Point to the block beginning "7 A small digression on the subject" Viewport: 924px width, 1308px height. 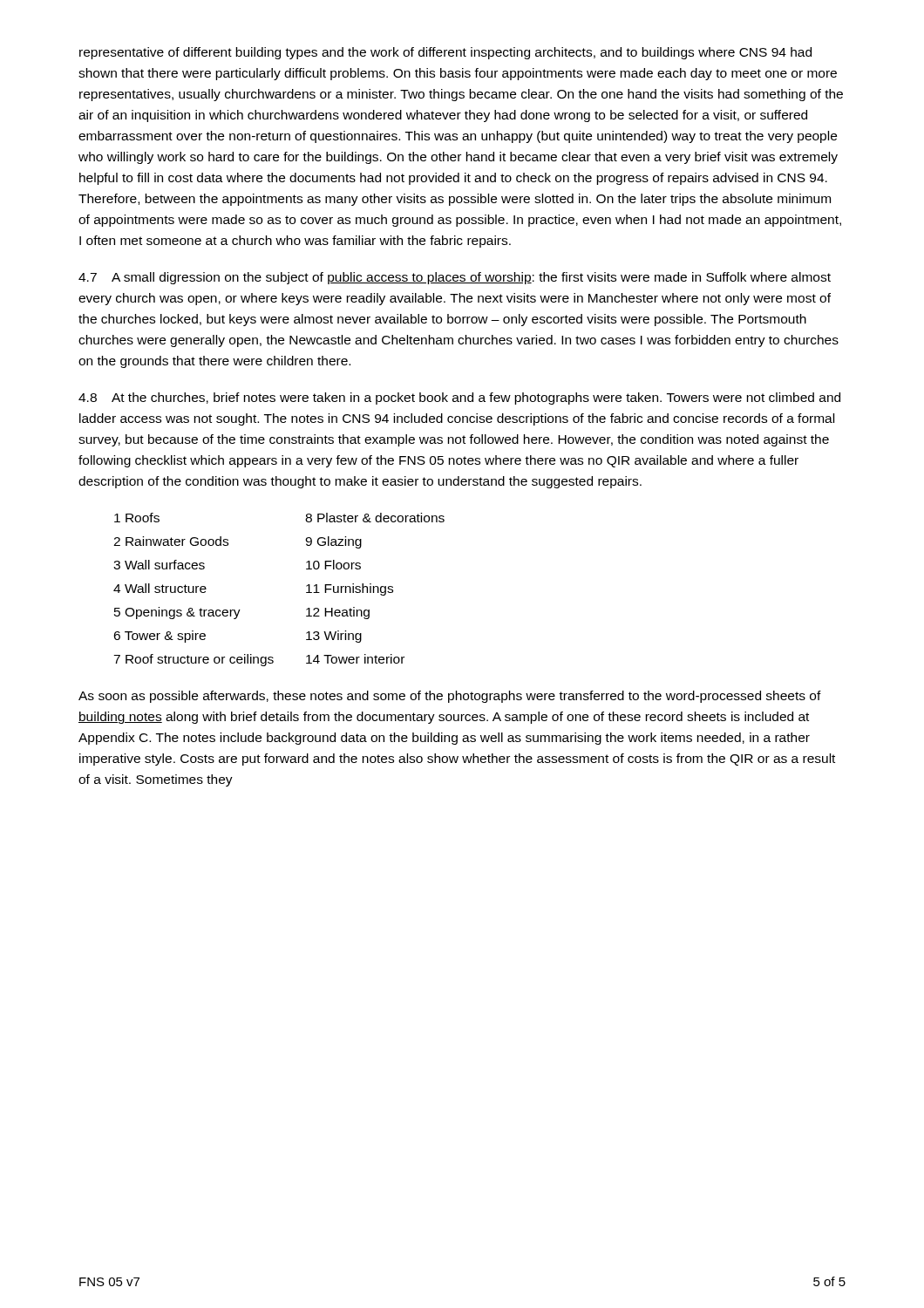[458, 319]
